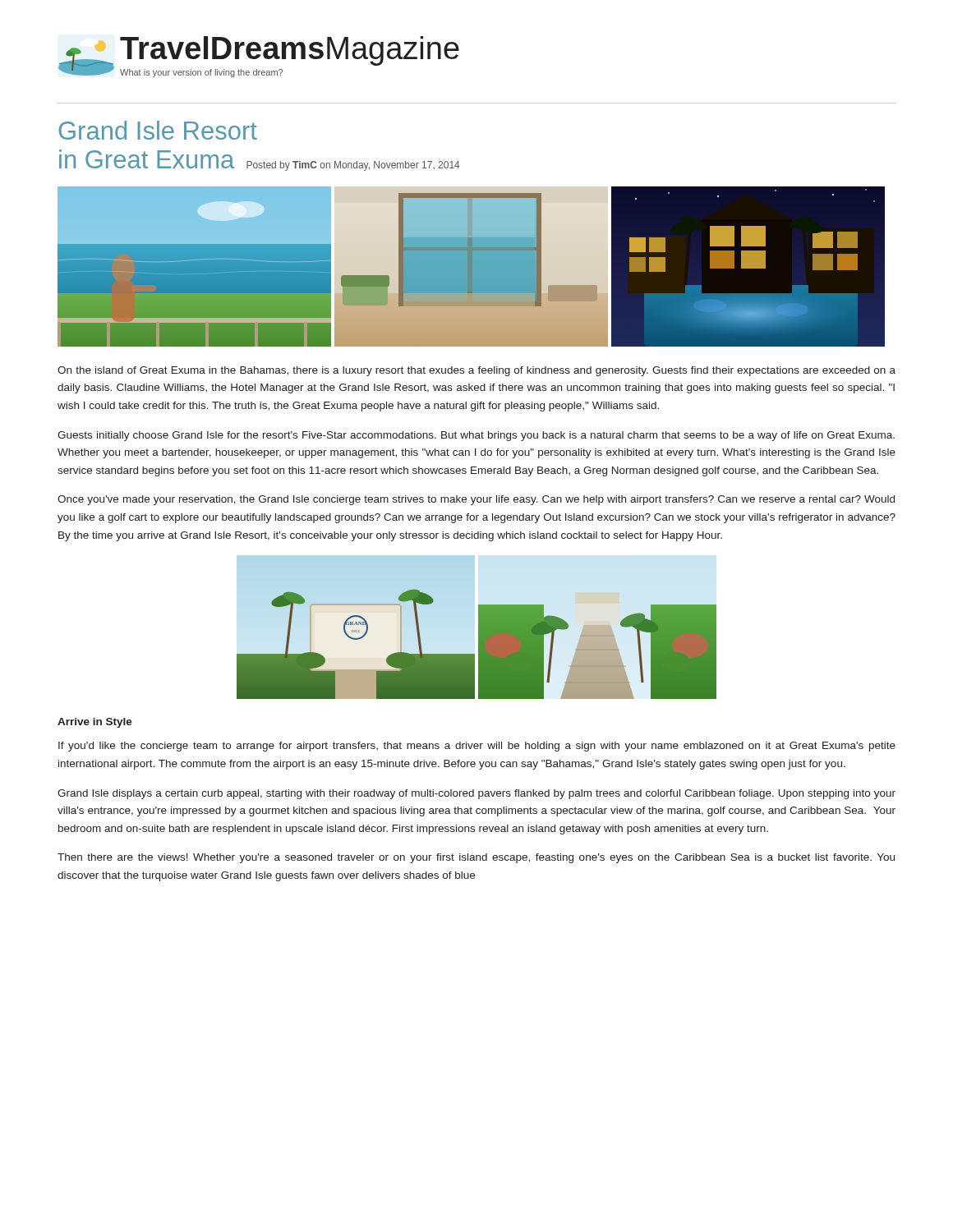Navigate to the text starting "Grand Isle displays a certain curb appeal, starting"
953x1232 pixels.
[476, 810]
